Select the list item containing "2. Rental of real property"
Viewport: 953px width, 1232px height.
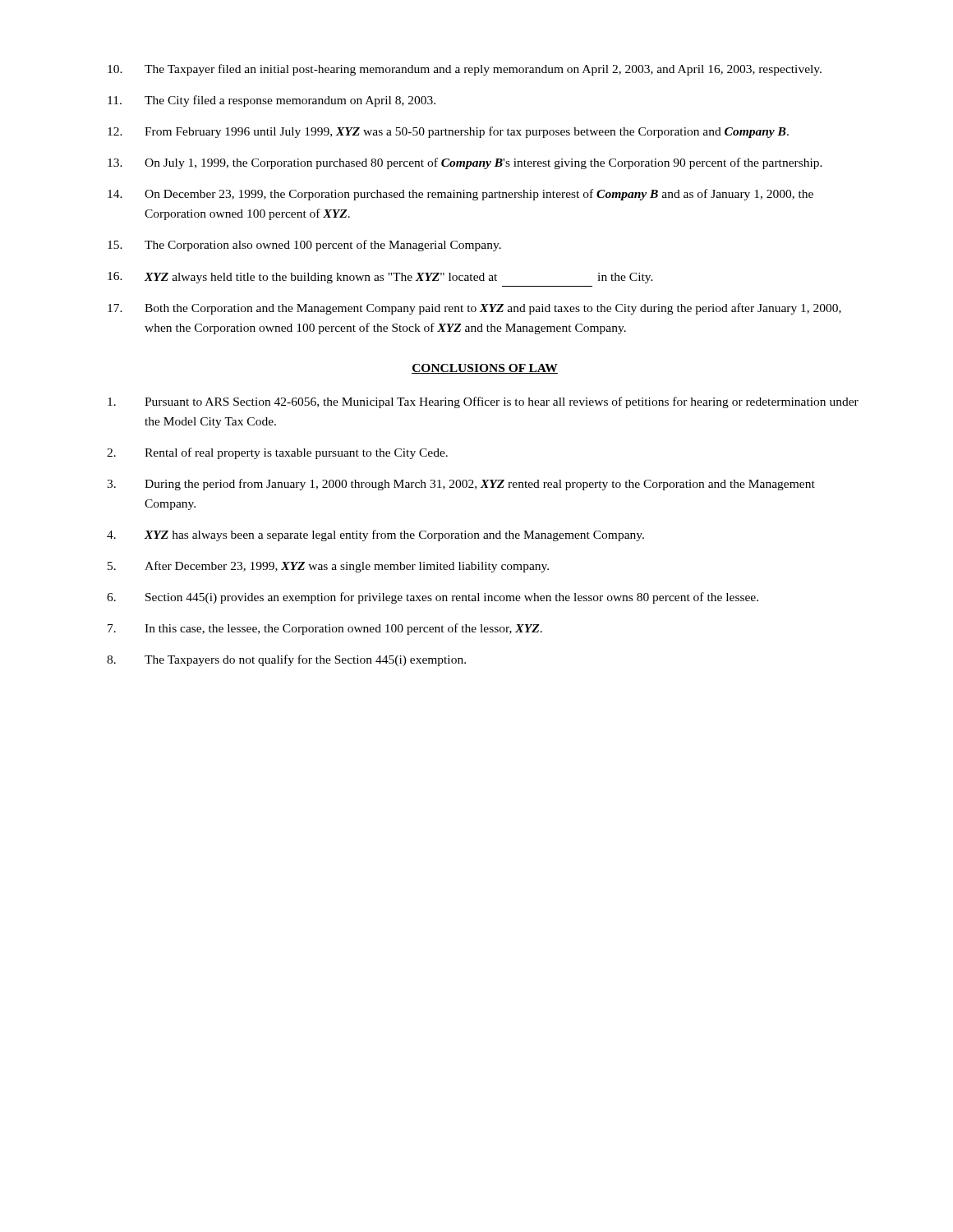[277, 453]
